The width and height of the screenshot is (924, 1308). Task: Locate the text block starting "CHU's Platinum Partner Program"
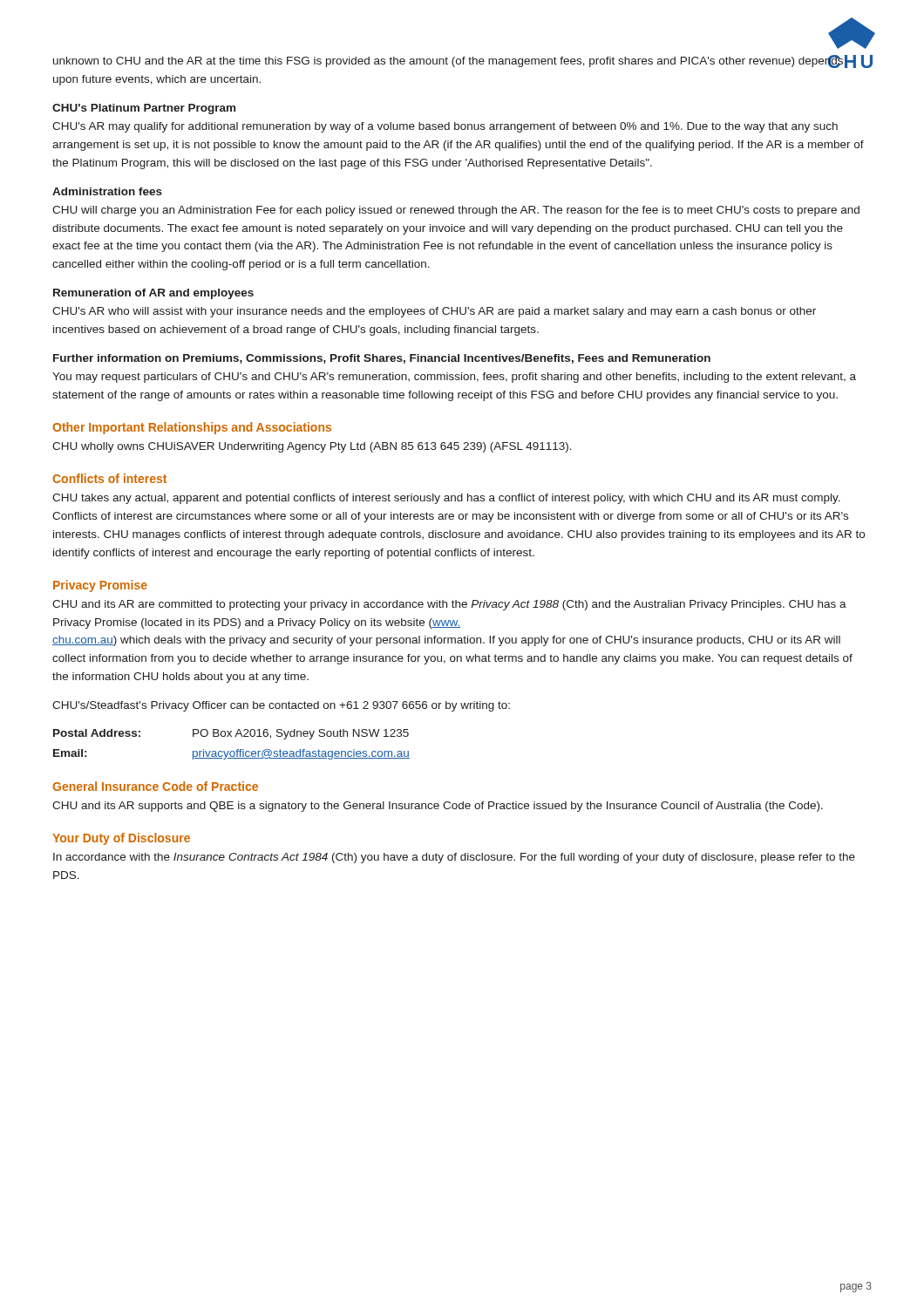click(144, 108)
